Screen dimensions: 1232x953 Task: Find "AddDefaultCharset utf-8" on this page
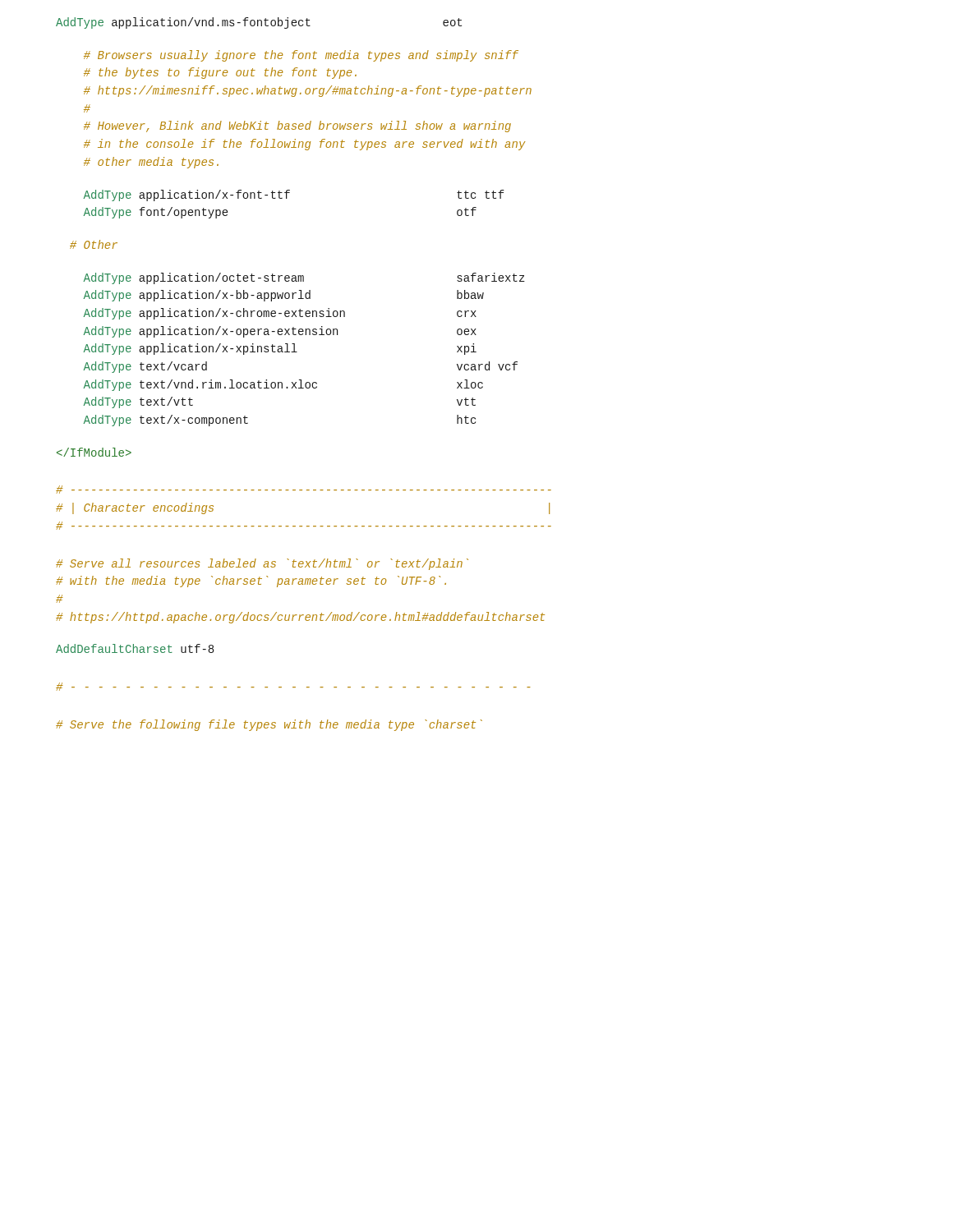135,648
